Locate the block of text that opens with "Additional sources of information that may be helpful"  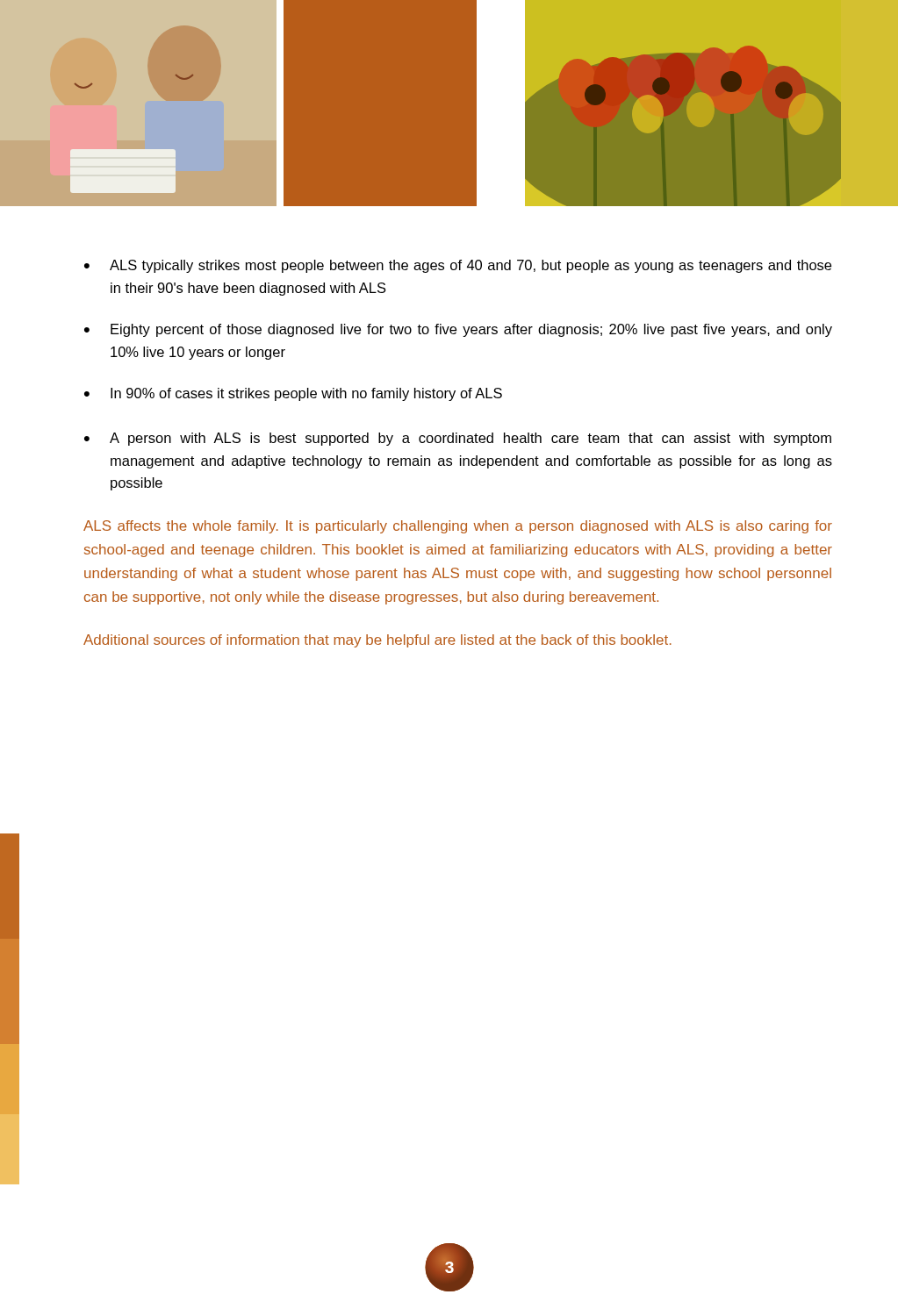378,640
